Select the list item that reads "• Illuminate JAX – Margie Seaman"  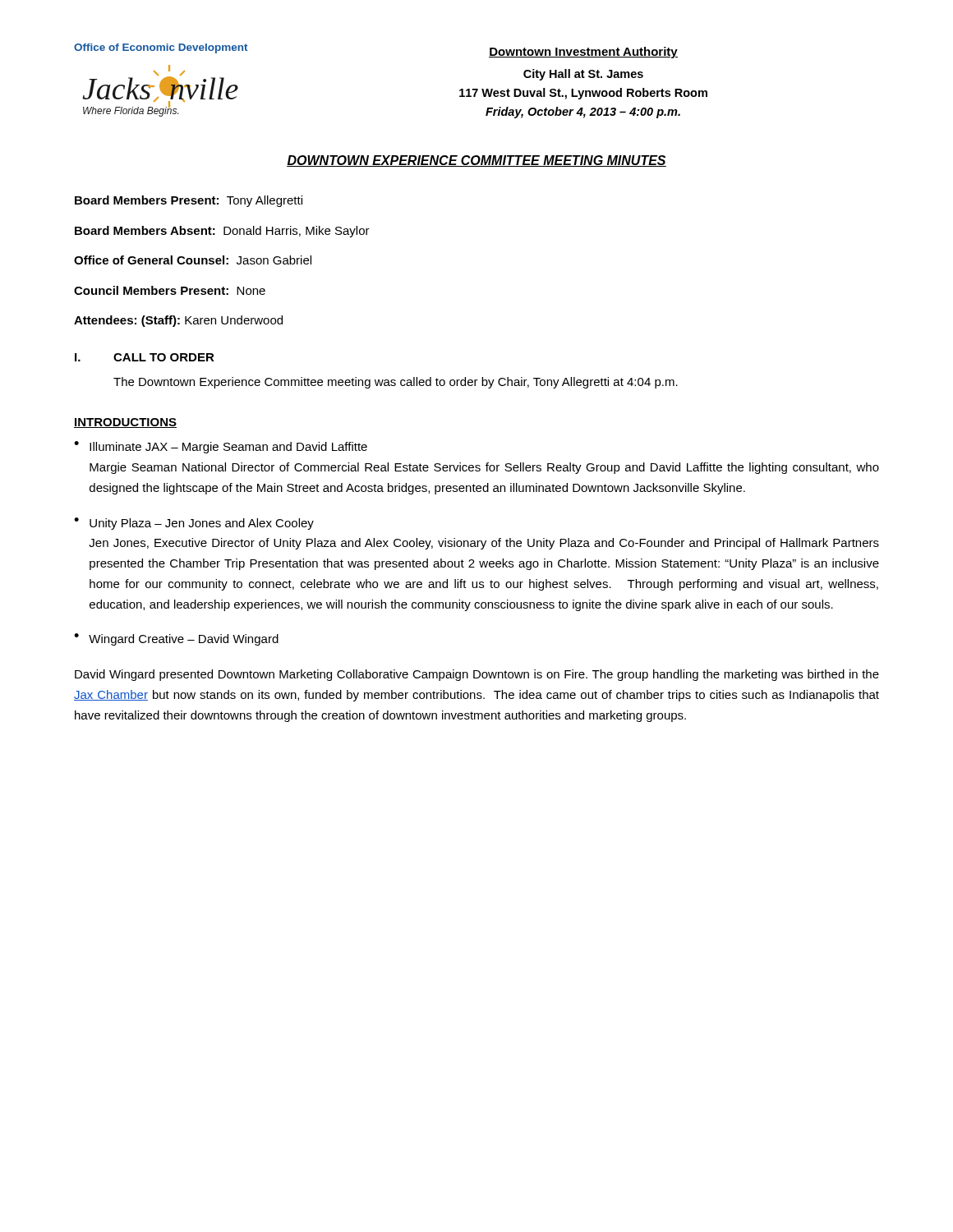[x=476, y=468]
